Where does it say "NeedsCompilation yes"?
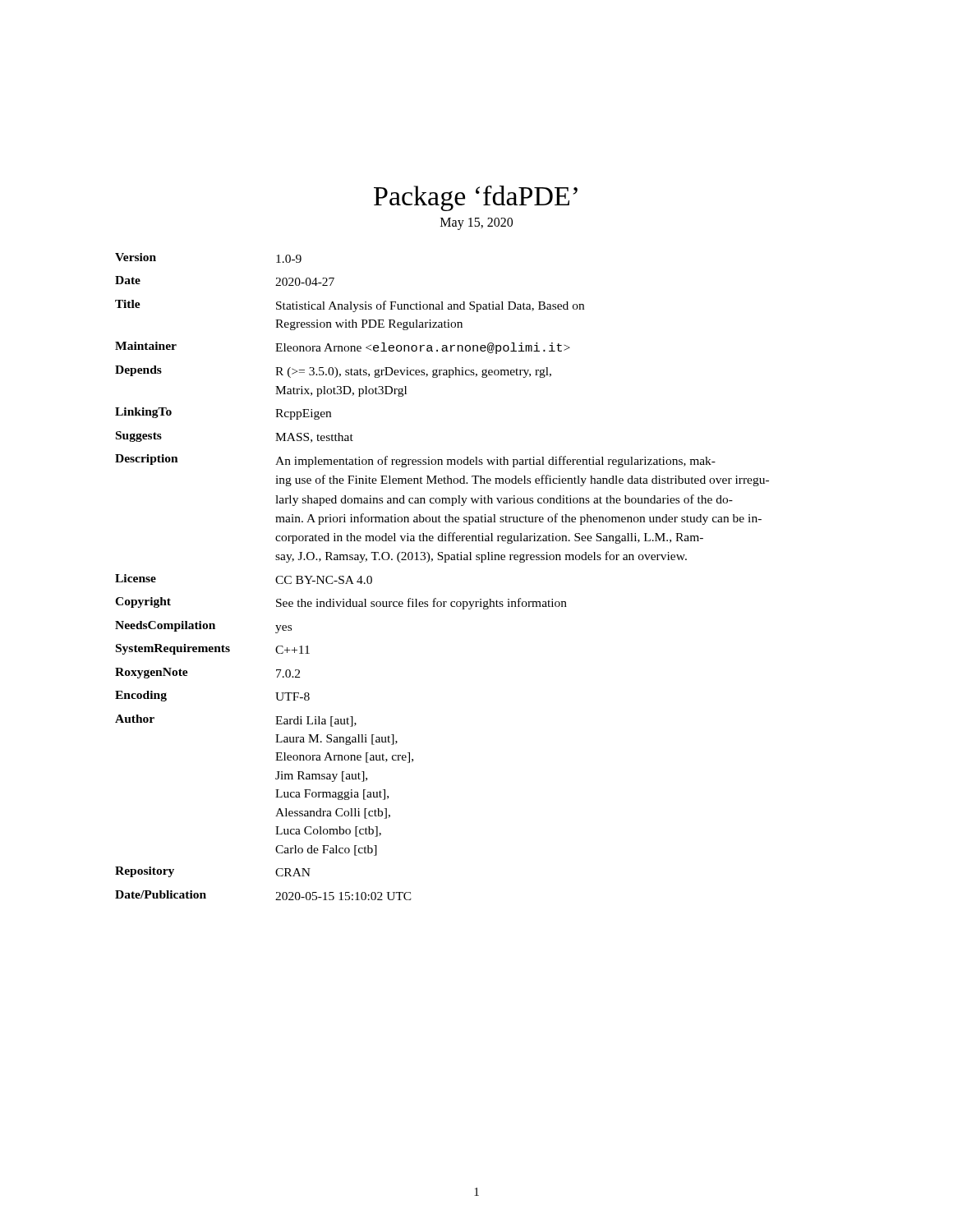 click(x=203, y=627)
